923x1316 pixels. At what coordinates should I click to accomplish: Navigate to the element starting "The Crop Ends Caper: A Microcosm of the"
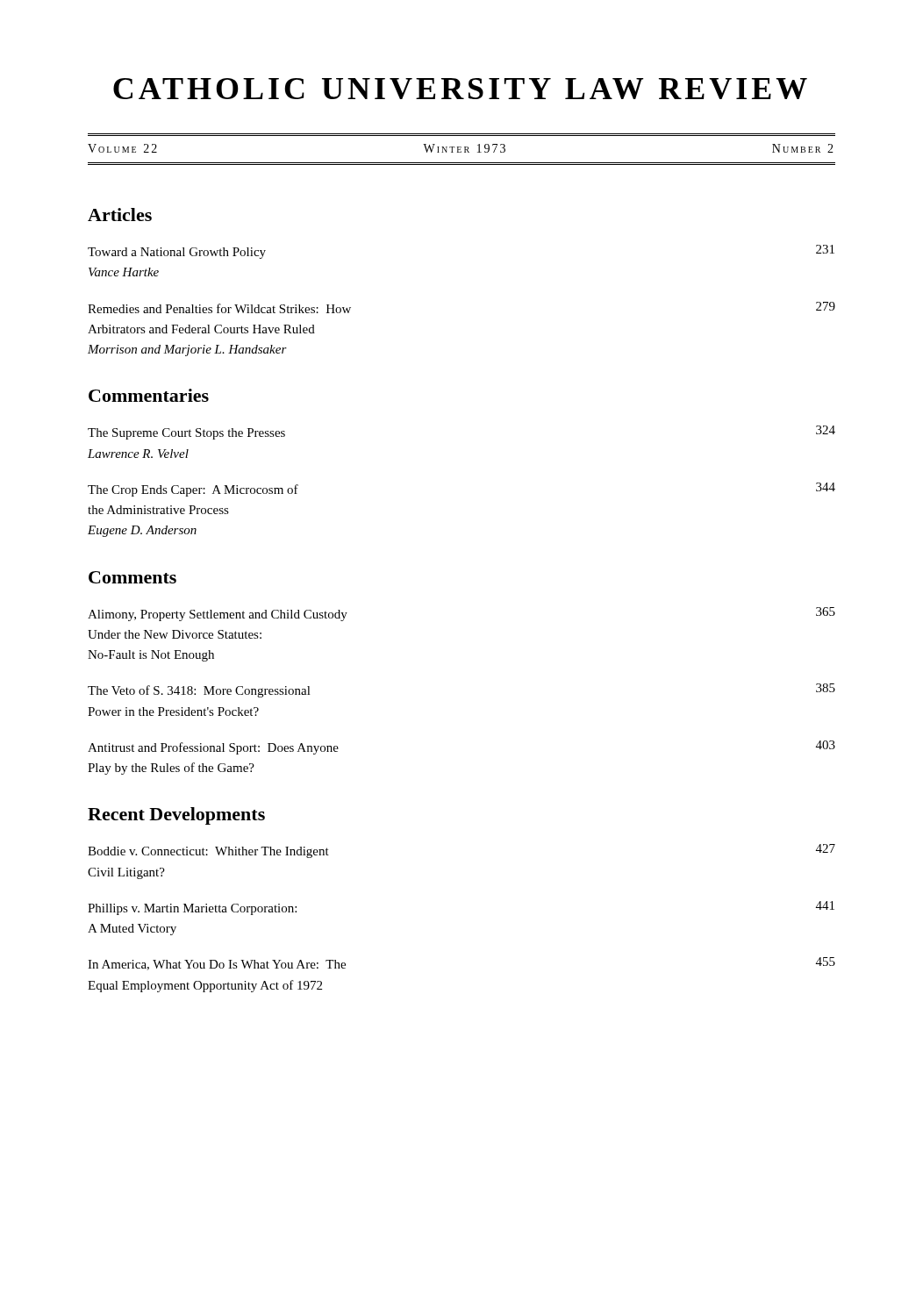click(194, 488)
